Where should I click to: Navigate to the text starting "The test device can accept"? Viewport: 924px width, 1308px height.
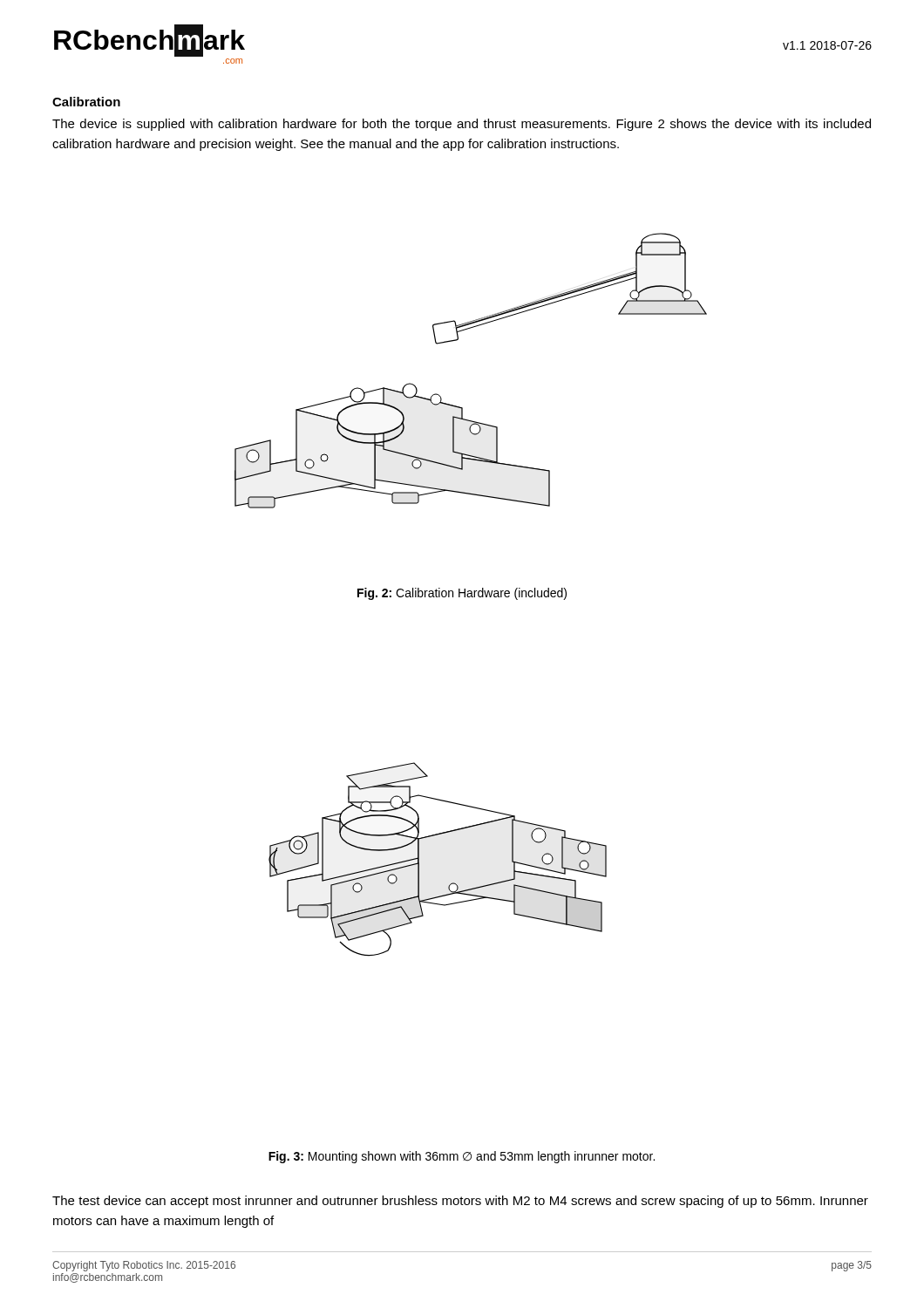tap(462, 1210)
